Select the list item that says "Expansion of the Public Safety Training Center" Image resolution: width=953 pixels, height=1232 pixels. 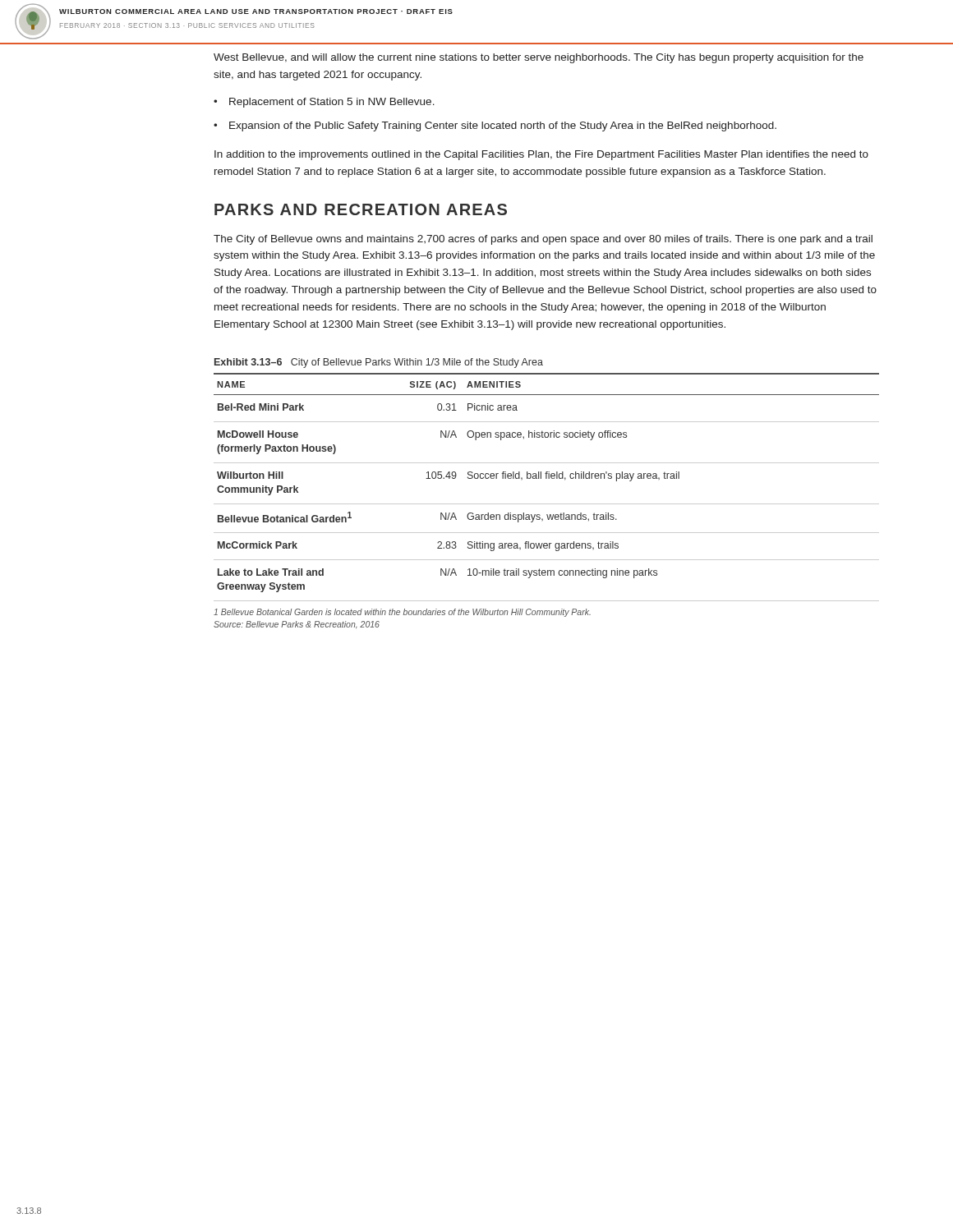tap(503, 125)
